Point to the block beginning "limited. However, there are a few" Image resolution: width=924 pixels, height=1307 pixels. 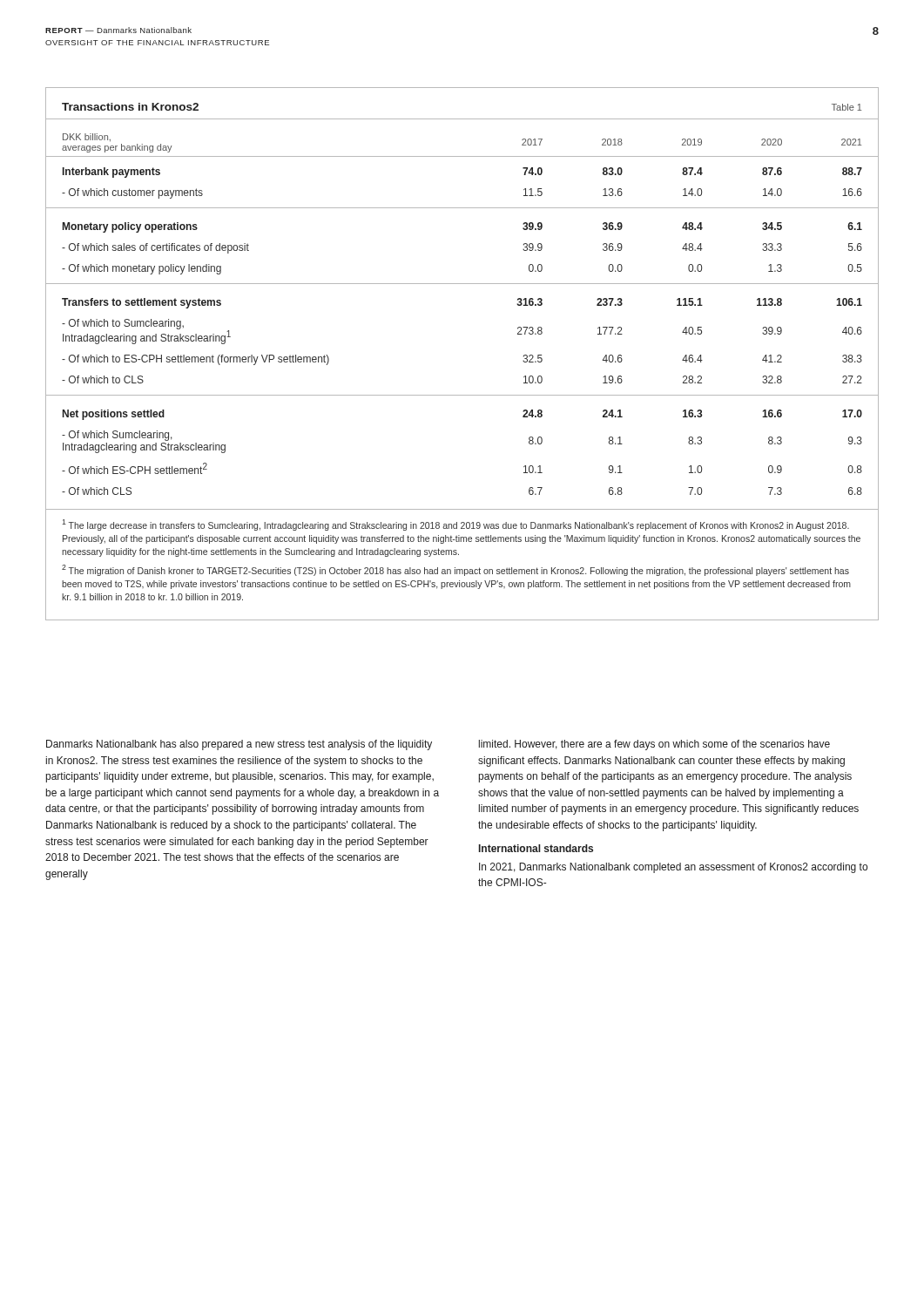click(669, 785)
